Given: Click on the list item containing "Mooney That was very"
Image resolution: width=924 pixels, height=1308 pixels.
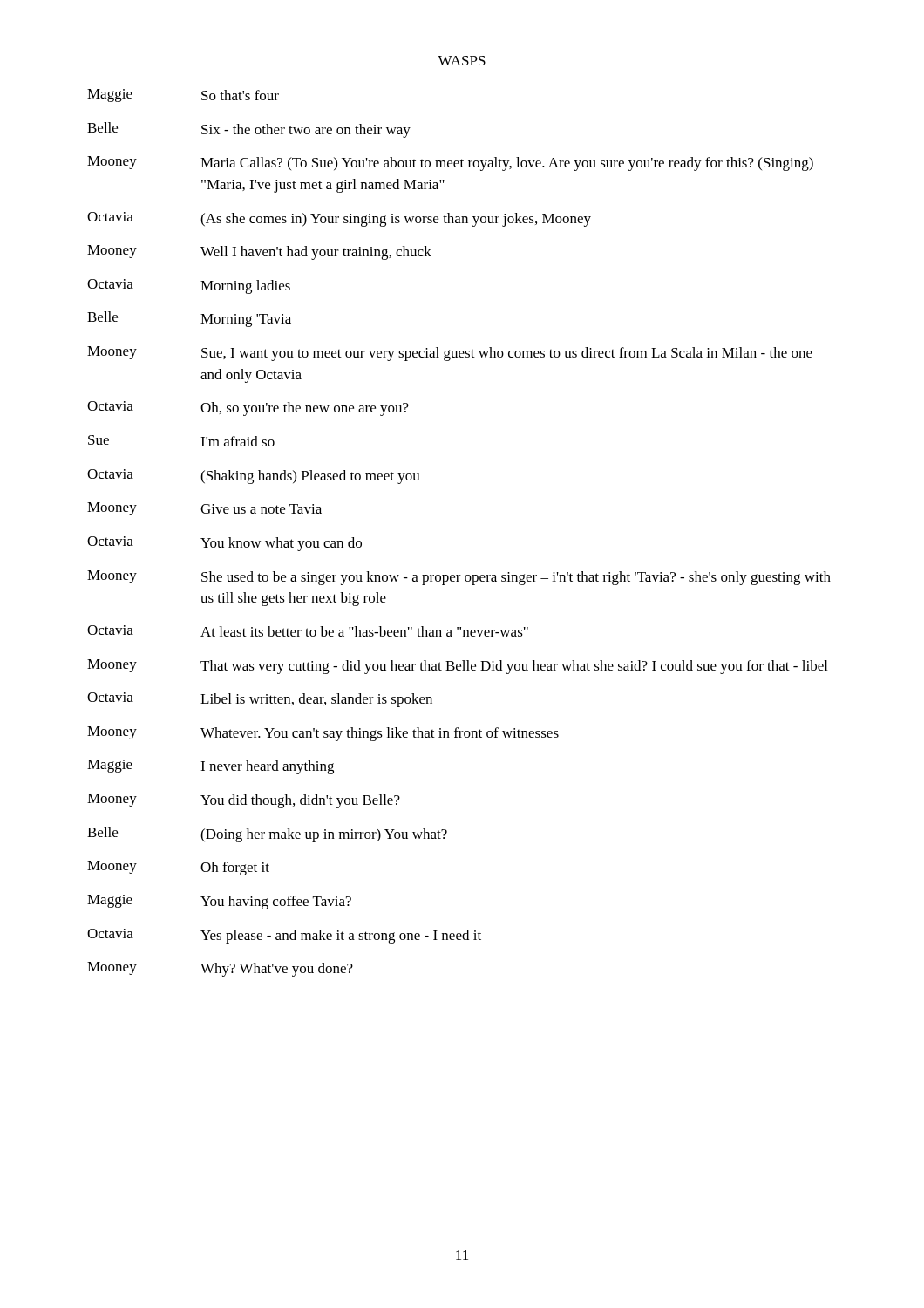Looking at the screenshot, I should pos(462,666).
